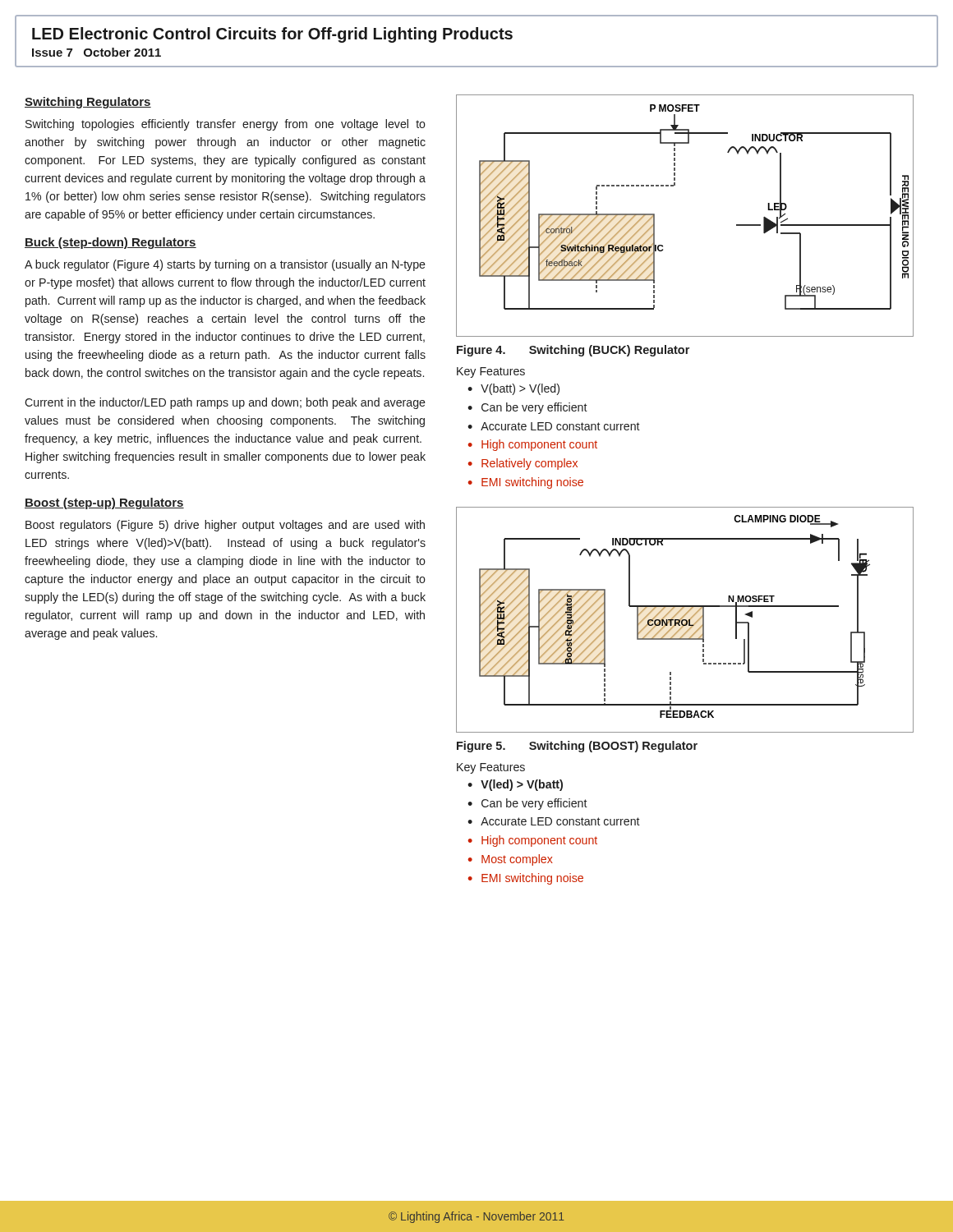Find the block on this page that starts "Switching topologies efficiently transfer"
Image resolution: width=953 pixels, height=1232 pixels.
[225, 169]
